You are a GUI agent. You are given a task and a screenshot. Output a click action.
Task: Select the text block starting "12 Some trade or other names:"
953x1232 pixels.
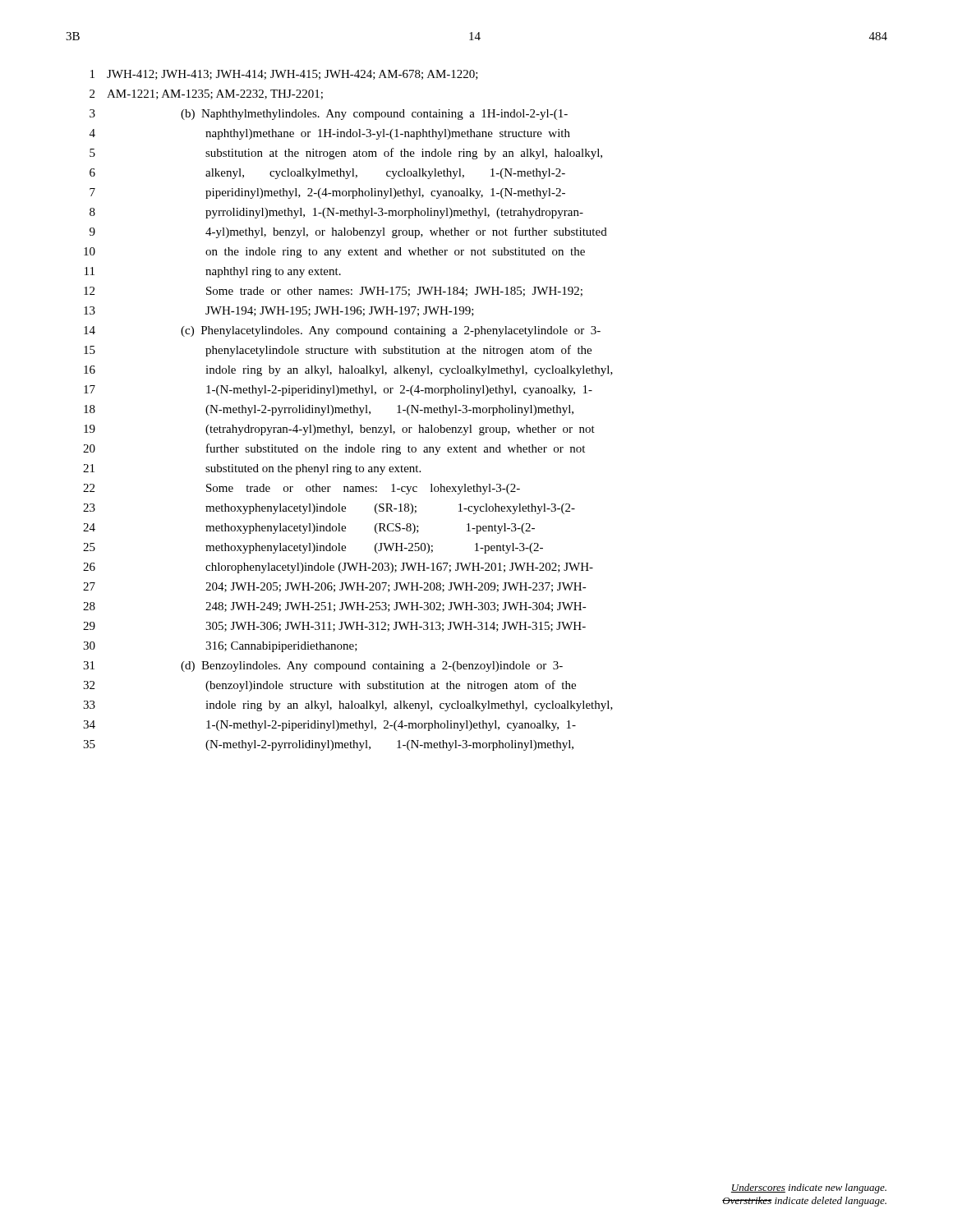pos(476,291)
